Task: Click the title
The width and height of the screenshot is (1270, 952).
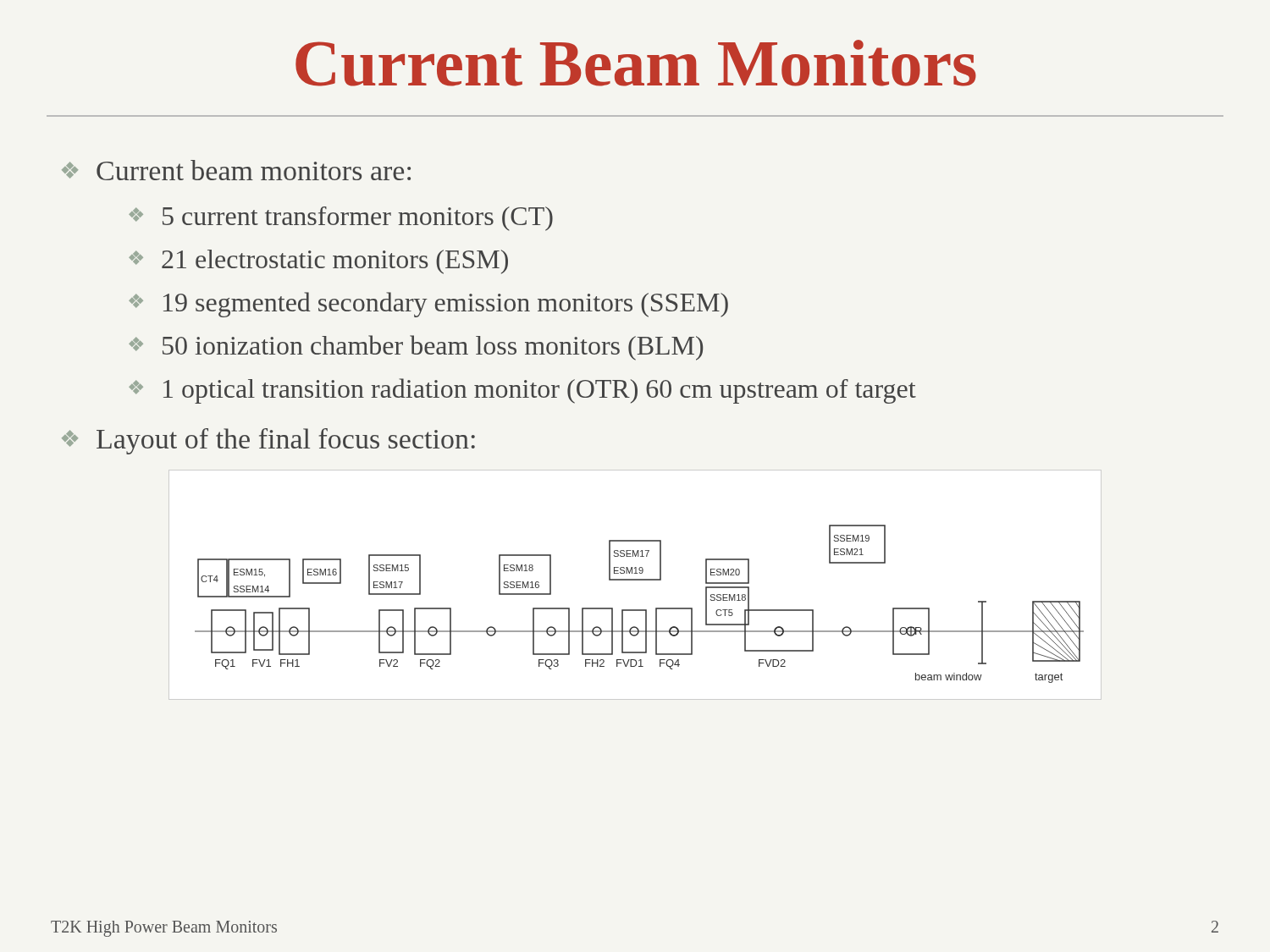Action: click(635, 63)
